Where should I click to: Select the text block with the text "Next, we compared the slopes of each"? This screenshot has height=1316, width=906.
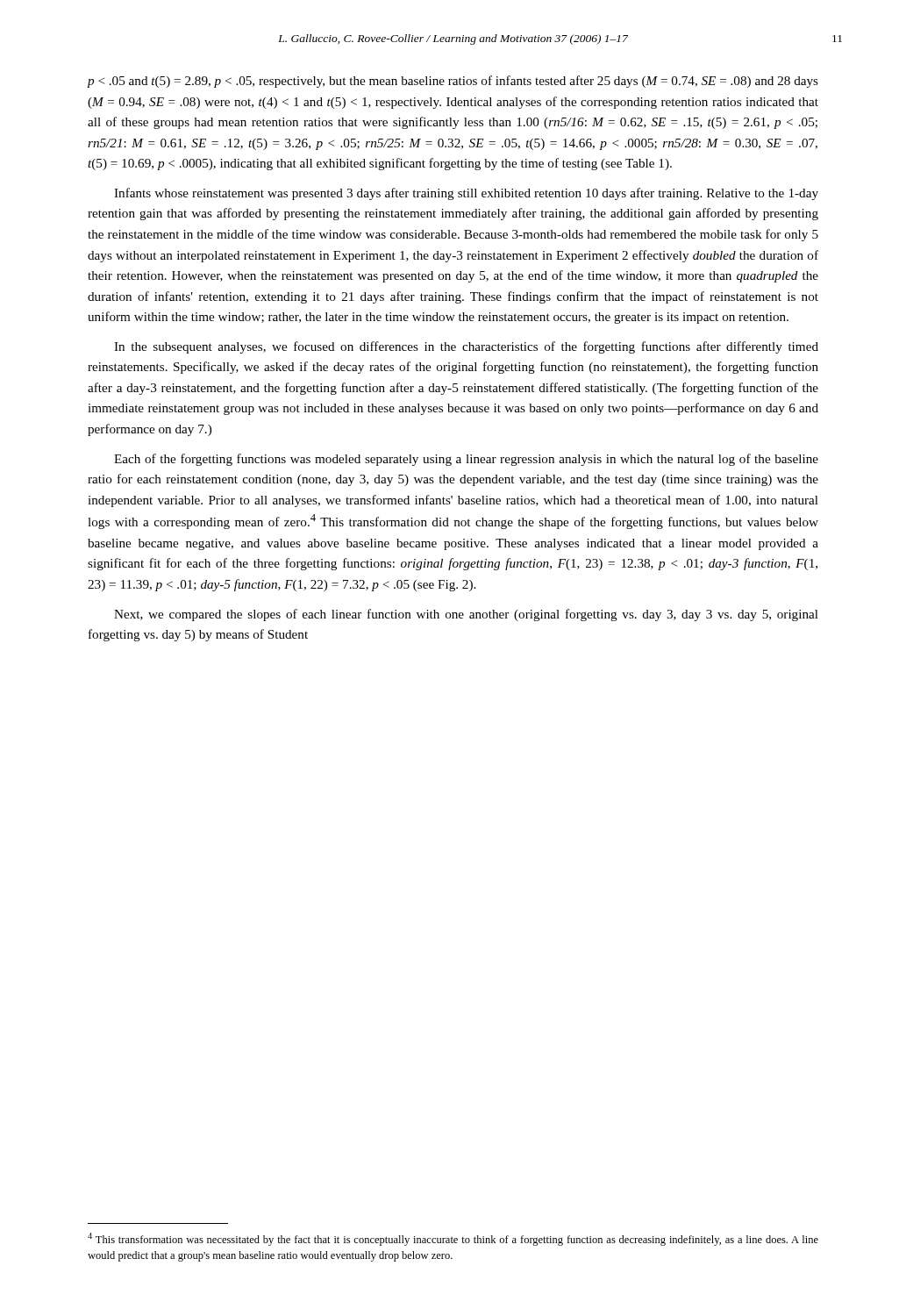453,624
